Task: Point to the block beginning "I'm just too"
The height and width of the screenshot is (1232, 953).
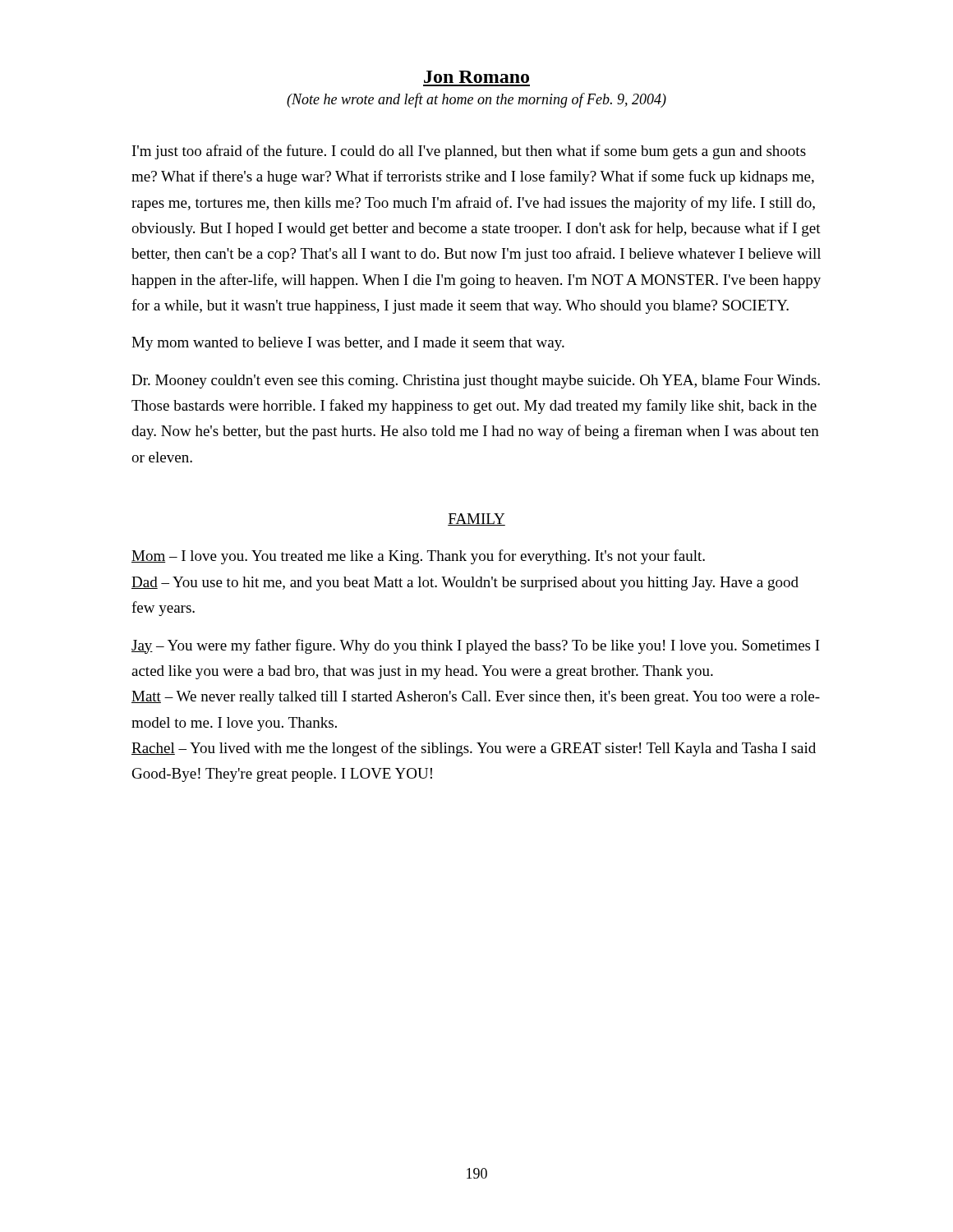Action: pos(476,228)
